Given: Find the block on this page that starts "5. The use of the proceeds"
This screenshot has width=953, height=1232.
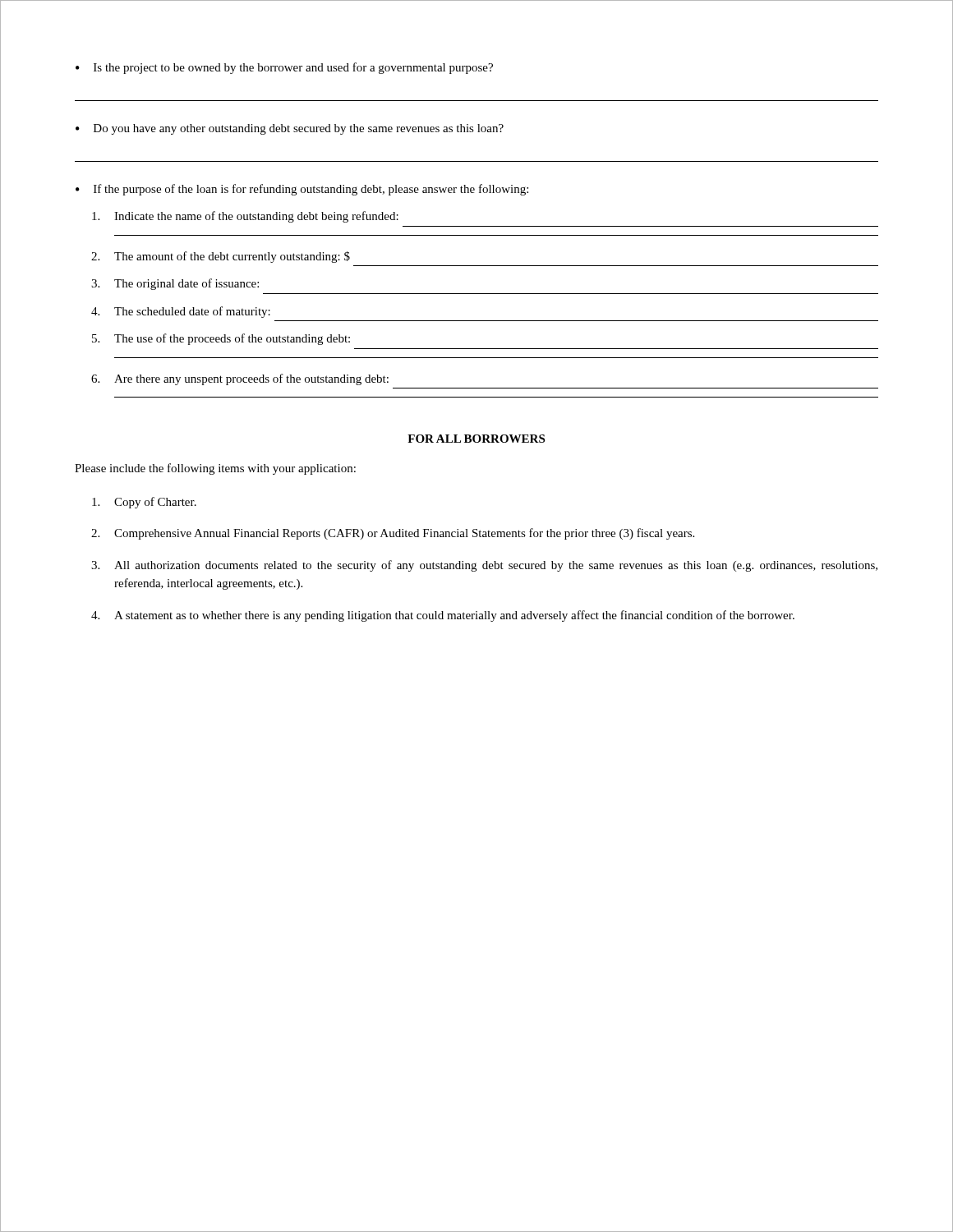Looking at the screenshot, I should pyautogui.click(x=485, y=339).
